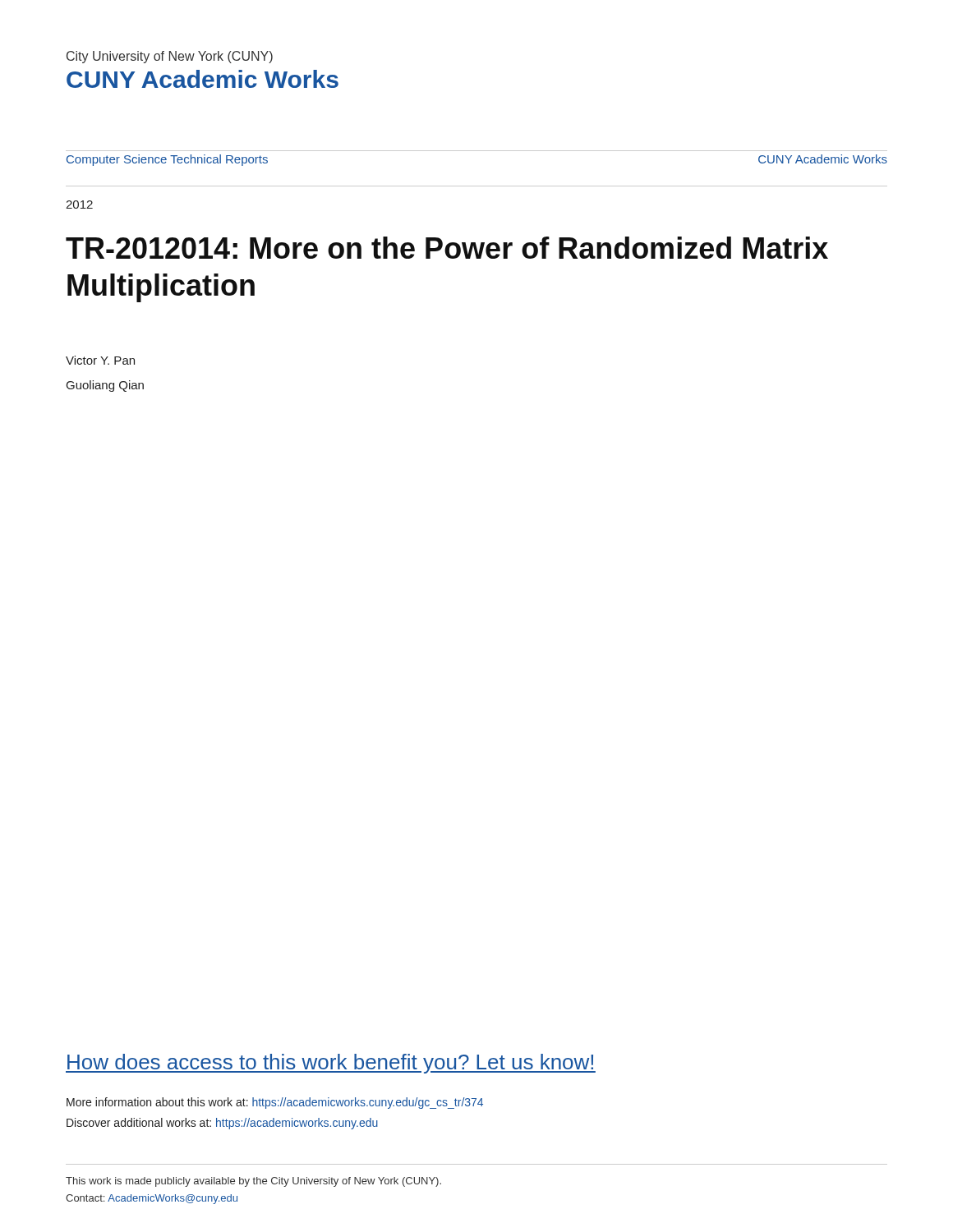Image resolution: width=953 pixels, height=1232 pixels.
Task: Point to "Guoliang Qian"
Action: pos(105,385)
